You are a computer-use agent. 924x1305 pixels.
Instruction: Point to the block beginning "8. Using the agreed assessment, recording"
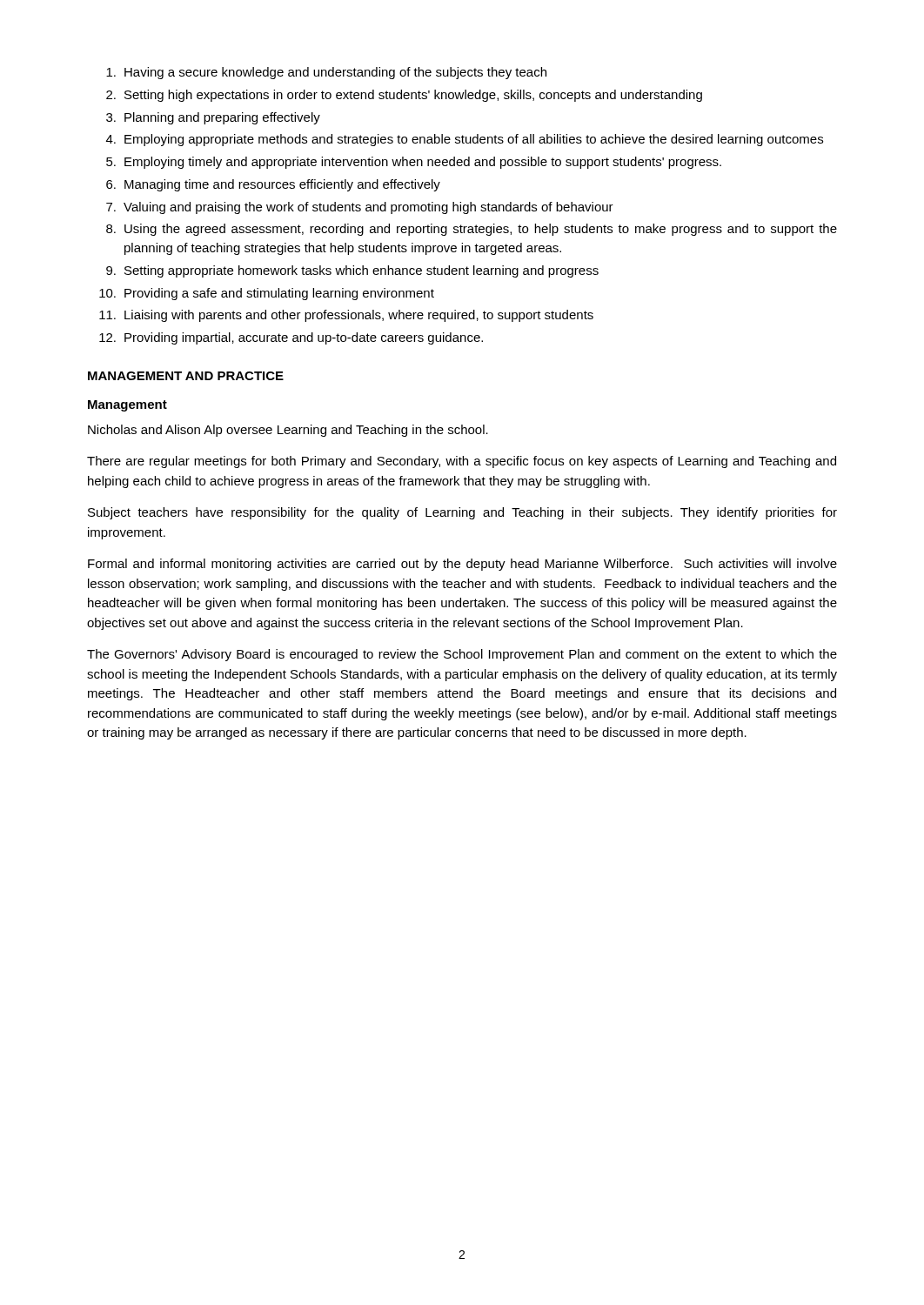462,238
